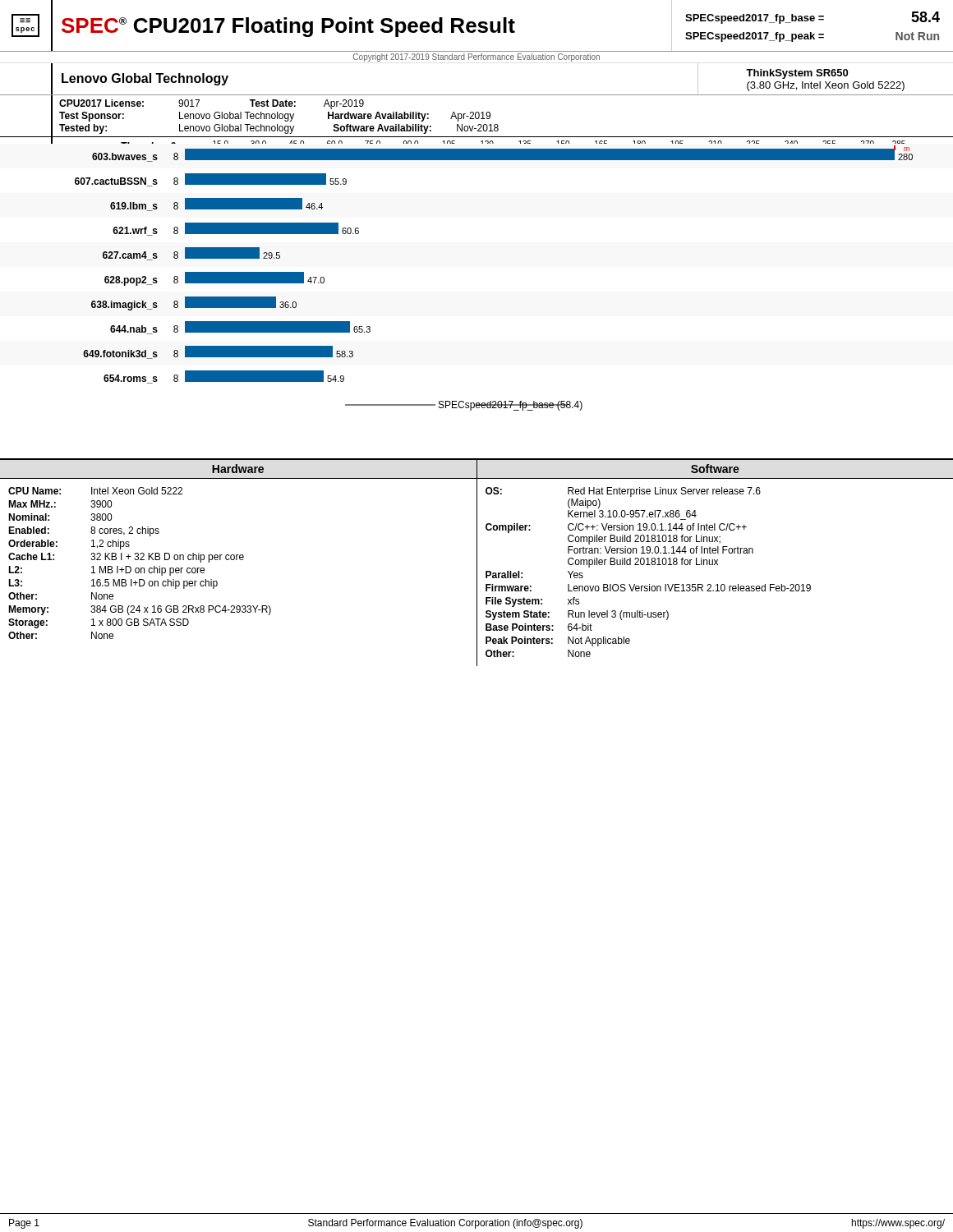Locate the text that says "CPU2017 License:9017 Test Date:Apr-2019"
The image size is (953, 1232).
coord(212,103)
